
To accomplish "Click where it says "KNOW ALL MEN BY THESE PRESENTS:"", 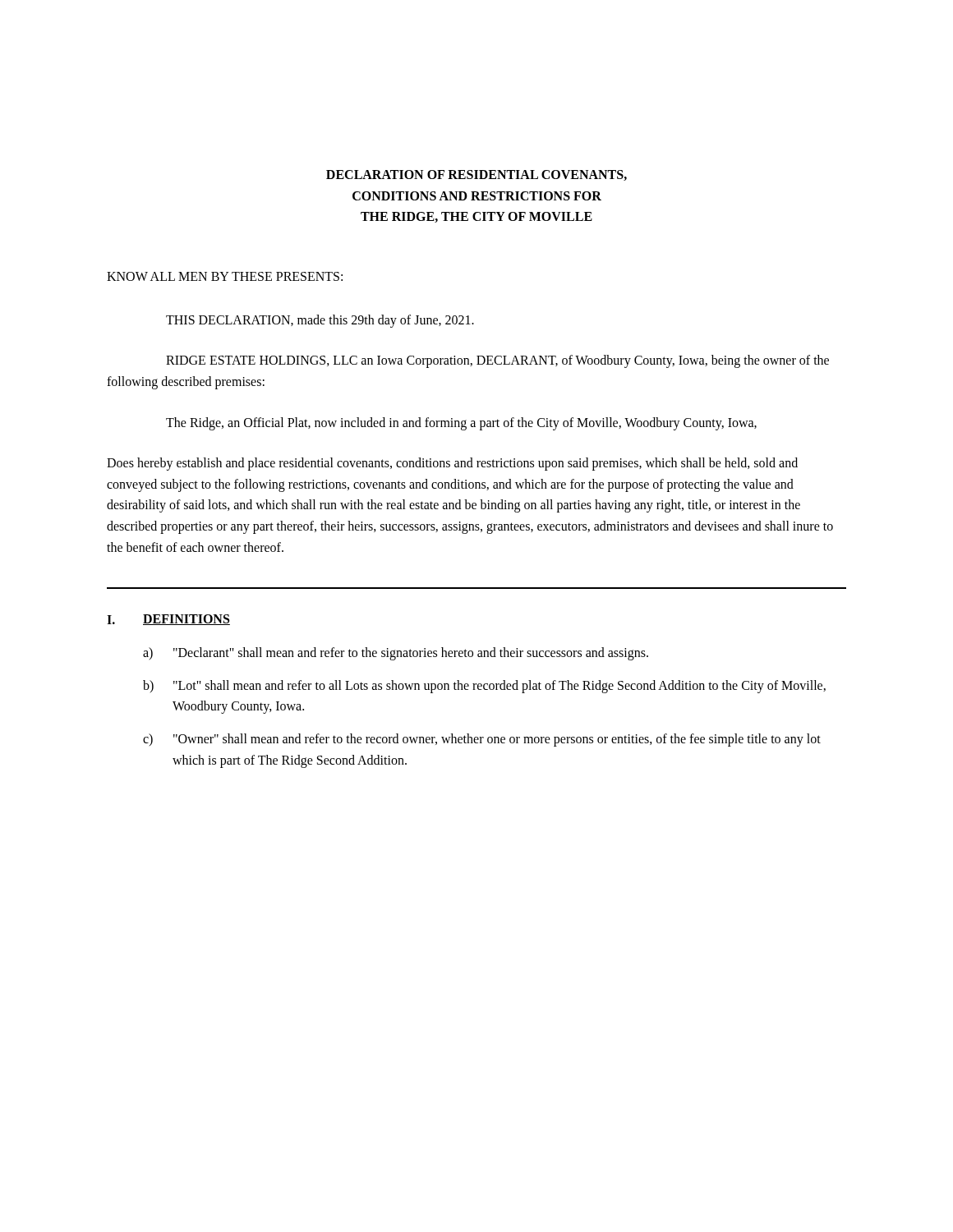I will click(x=225, y=276).
